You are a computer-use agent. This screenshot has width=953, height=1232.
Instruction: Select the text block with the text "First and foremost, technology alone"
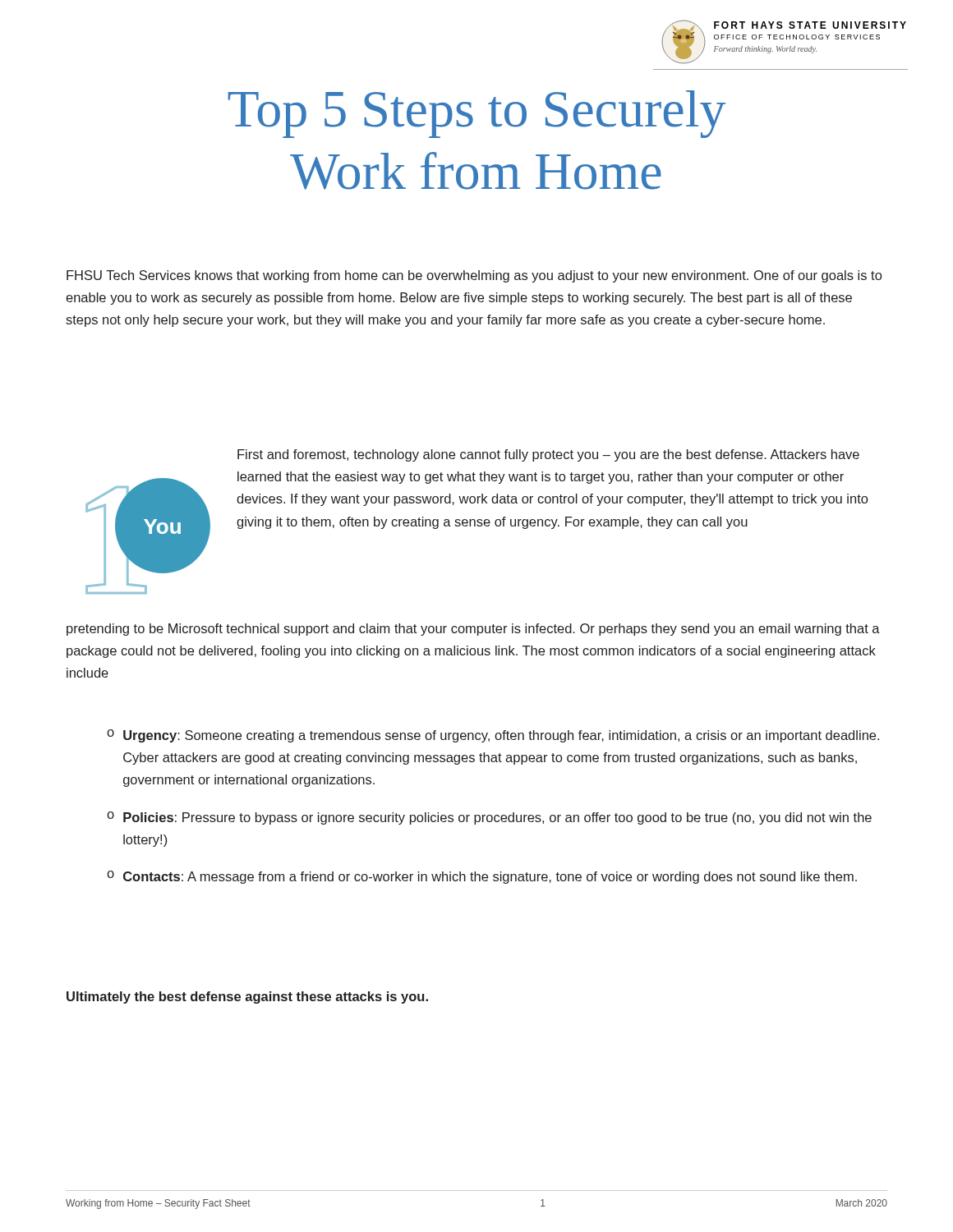click(x=552, y=488)
